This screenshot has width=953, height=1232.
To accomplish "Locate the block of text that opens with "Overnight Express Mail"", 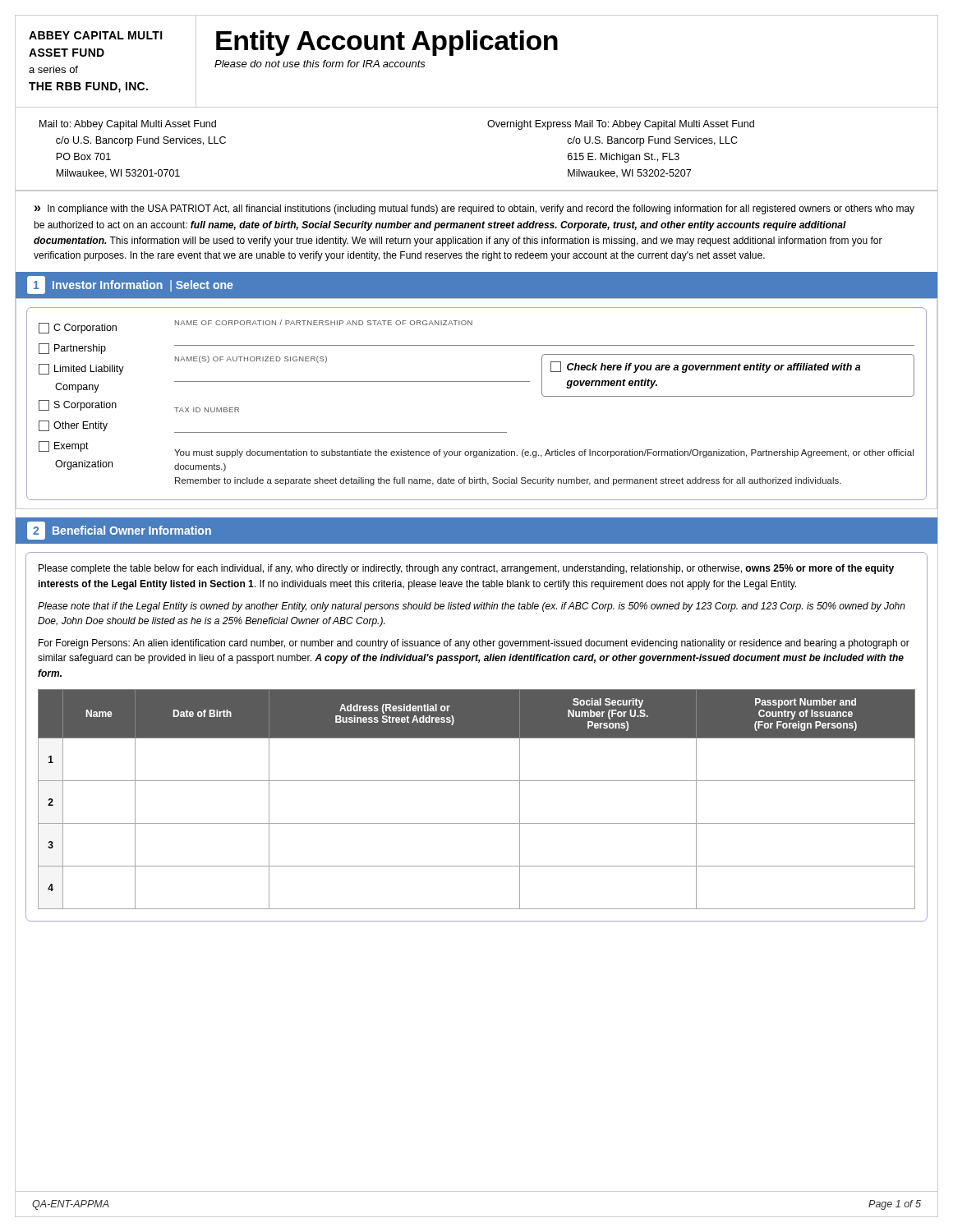I will [x=621, y=148].
